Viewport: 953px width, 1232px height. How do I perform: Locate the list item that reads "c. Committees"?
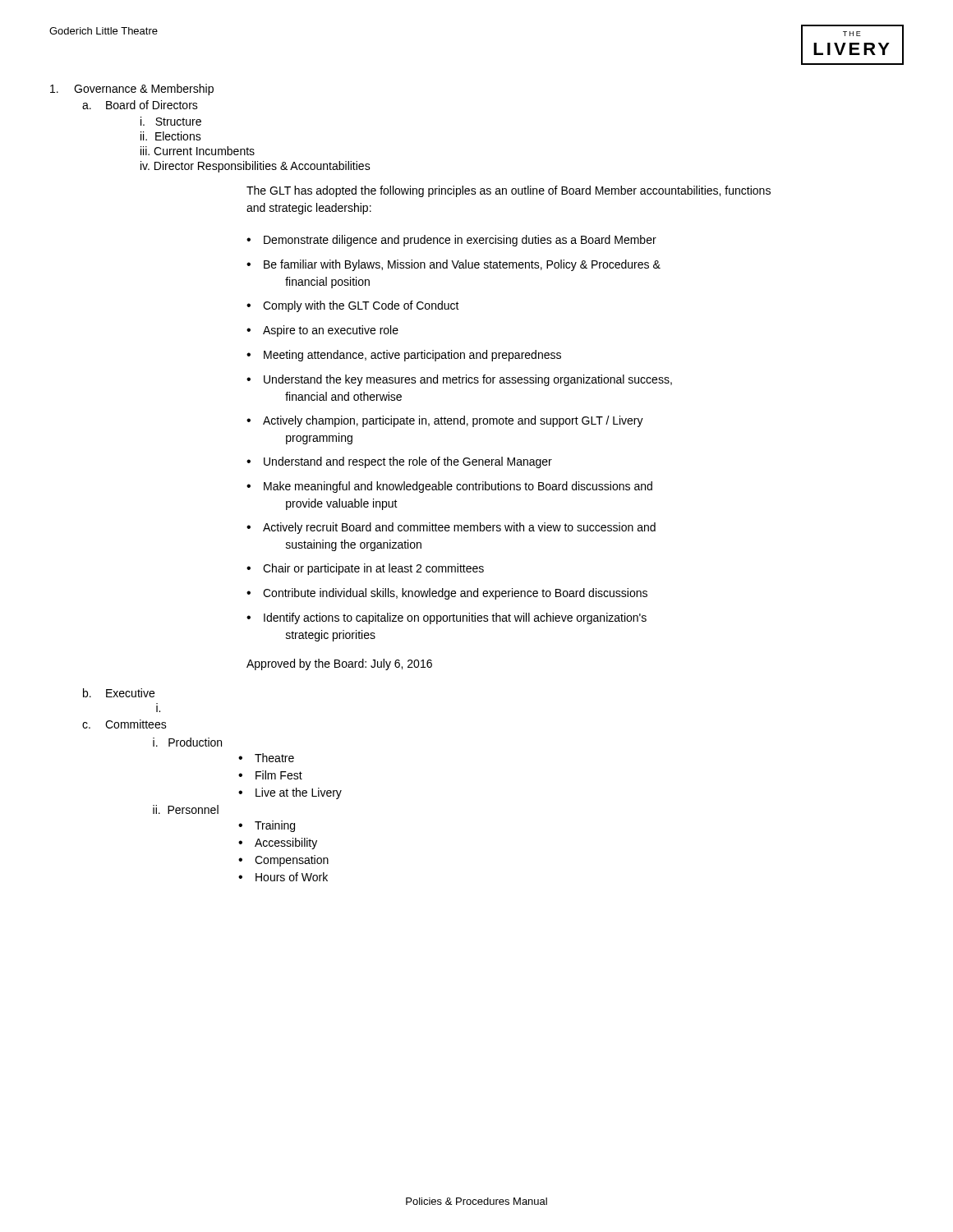pyautogui.click(x=124, y=724)
